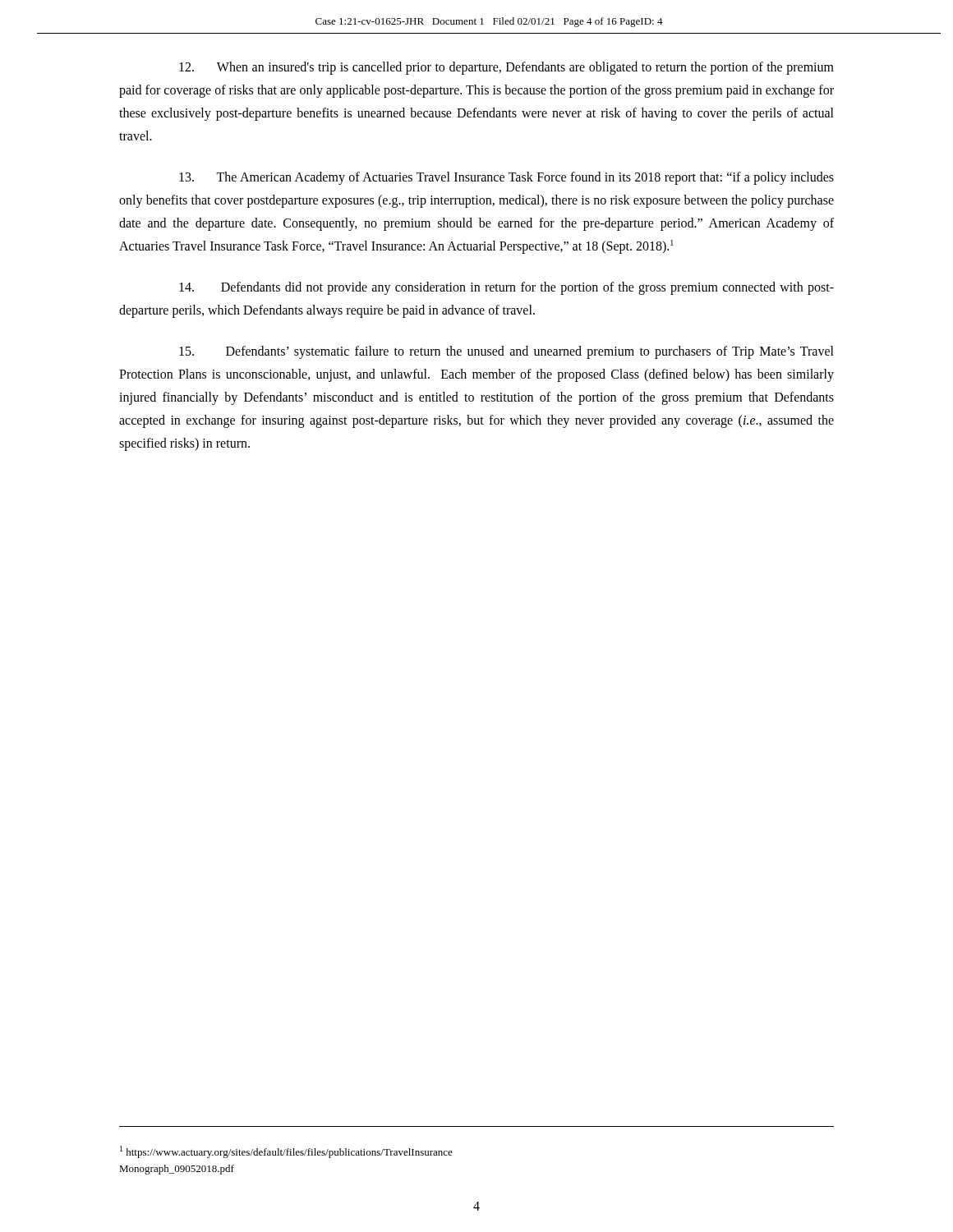This screenshot has height=1232, width=953.
Task: Locate the block of text that opens with "14. Defendants did not provide any"
Action: (476, 299)
